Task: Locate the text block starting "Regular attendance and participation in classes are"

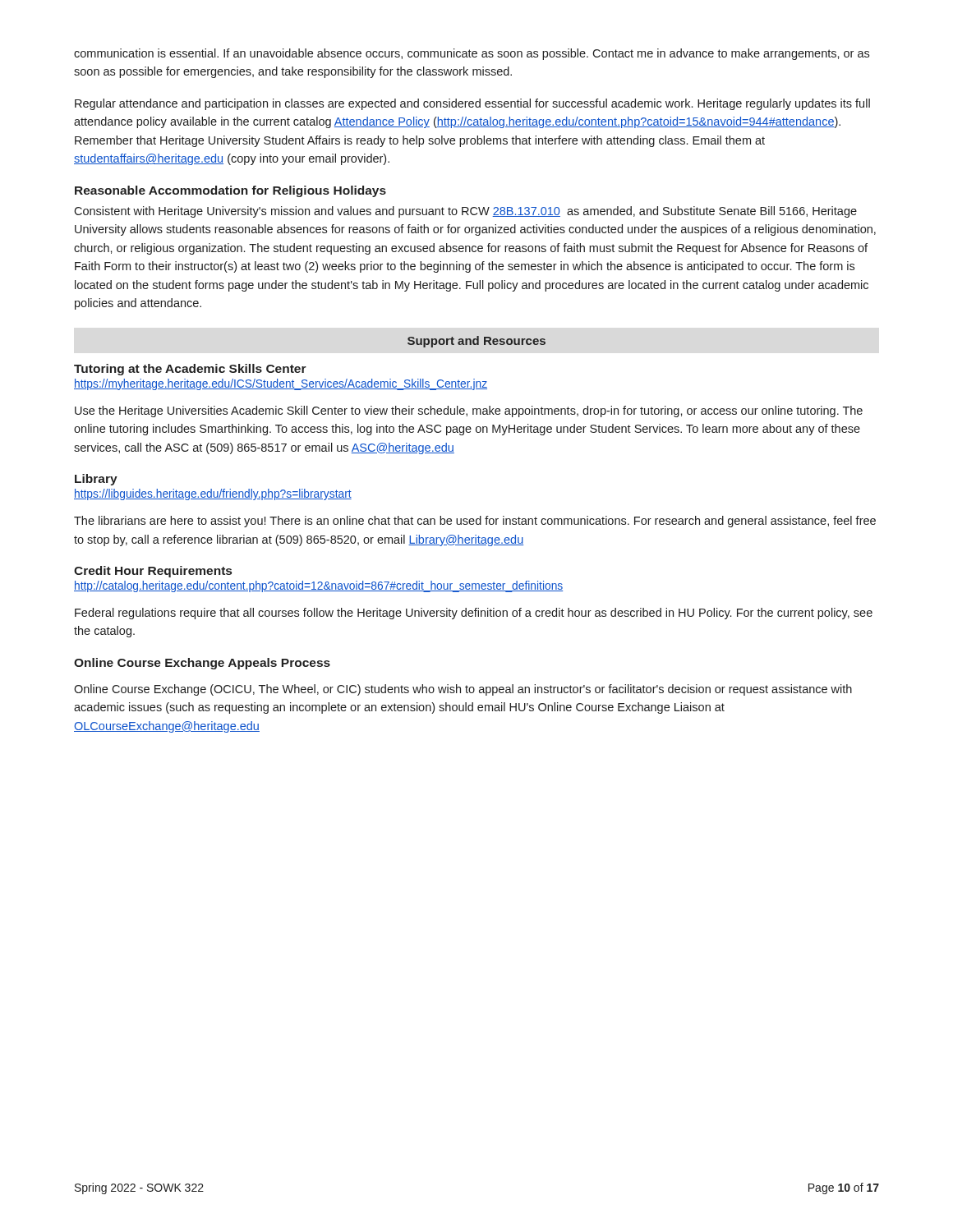Action: [472, 131]
